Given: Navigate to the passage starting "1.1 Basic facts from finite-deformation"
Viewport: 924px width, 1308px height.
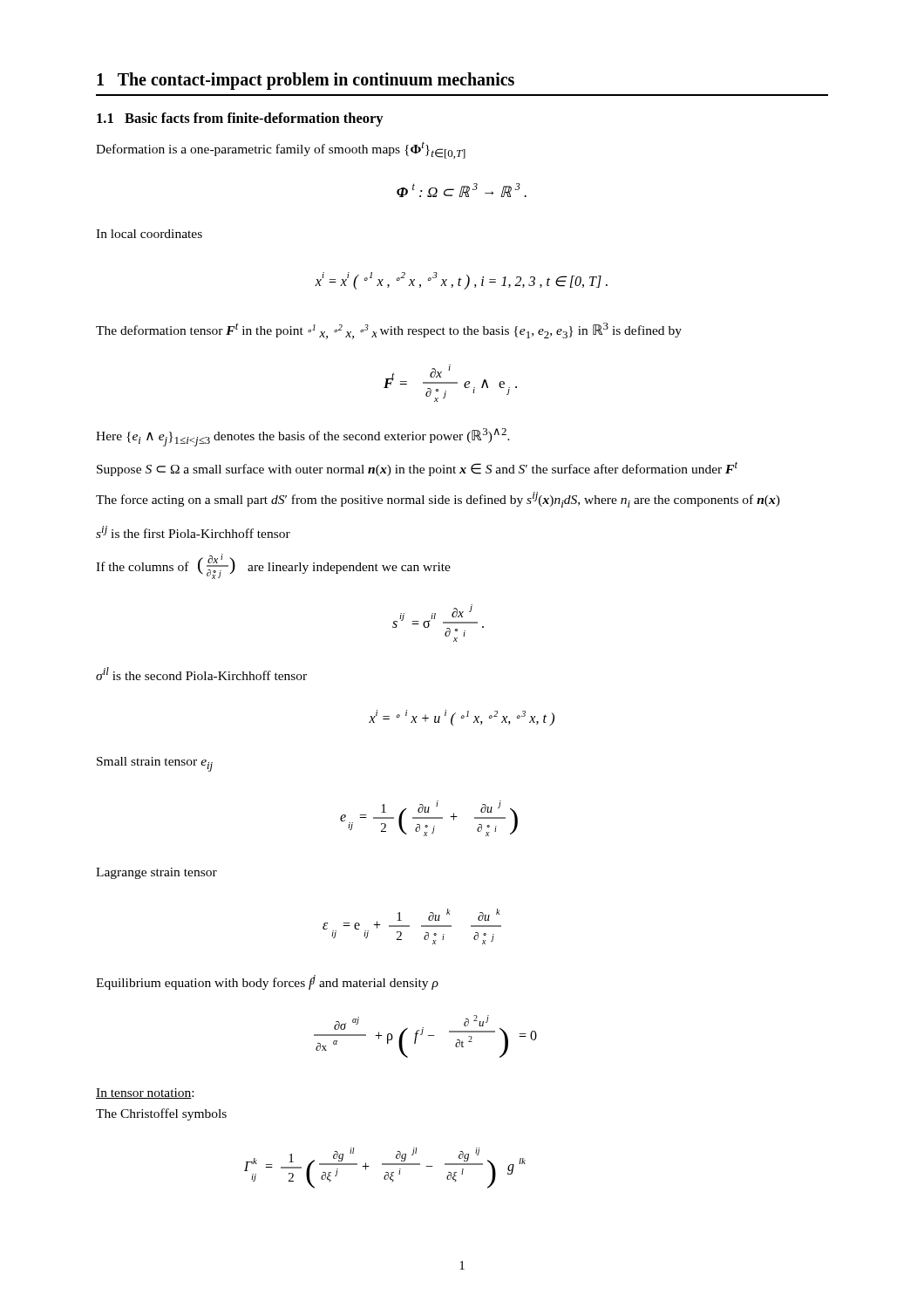Looking at the screenshot, I should pyautogui.click(x=240, y=118).
